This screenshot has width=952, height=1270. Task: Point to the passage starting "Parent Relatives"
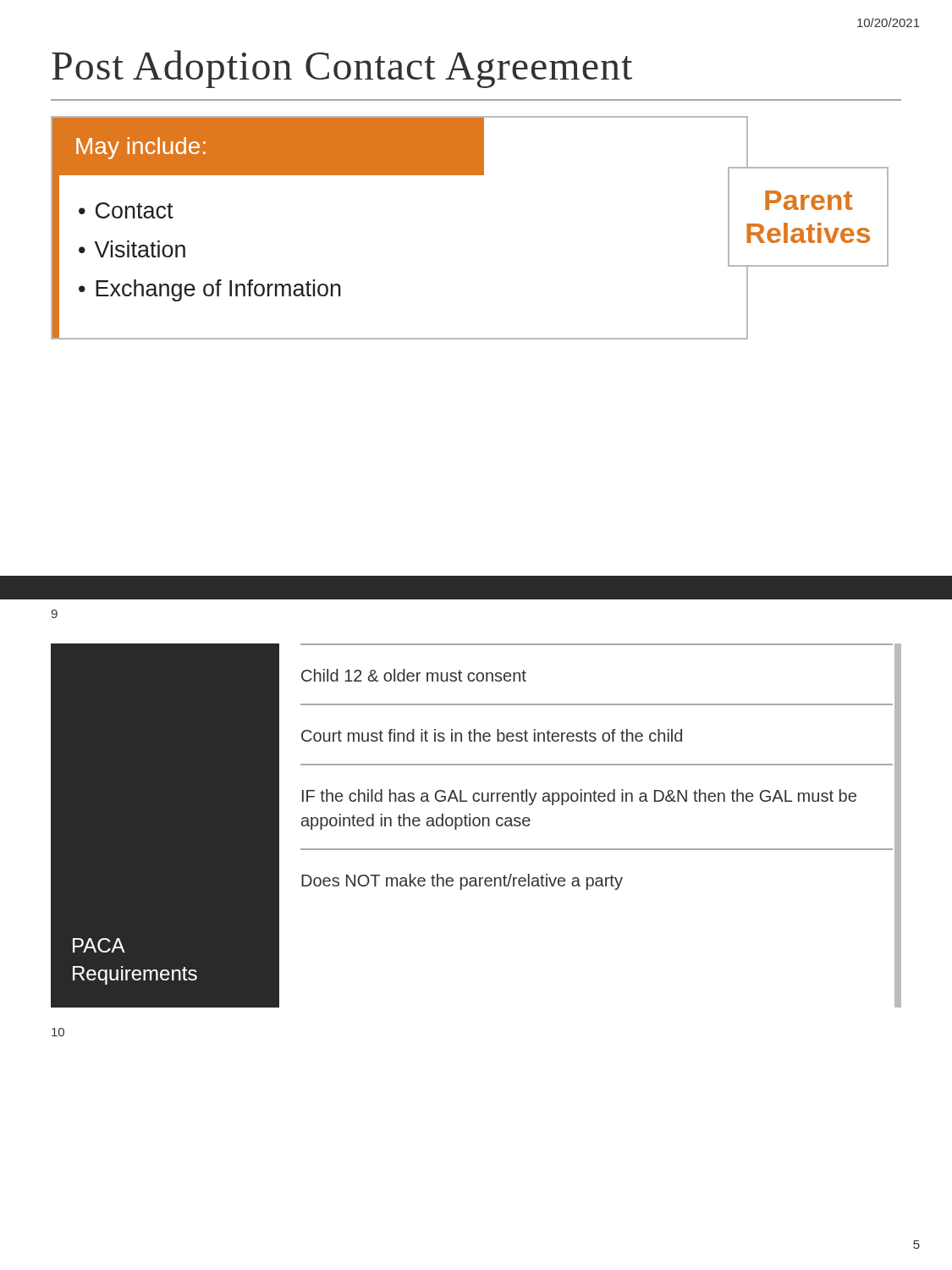coord(808,217)
